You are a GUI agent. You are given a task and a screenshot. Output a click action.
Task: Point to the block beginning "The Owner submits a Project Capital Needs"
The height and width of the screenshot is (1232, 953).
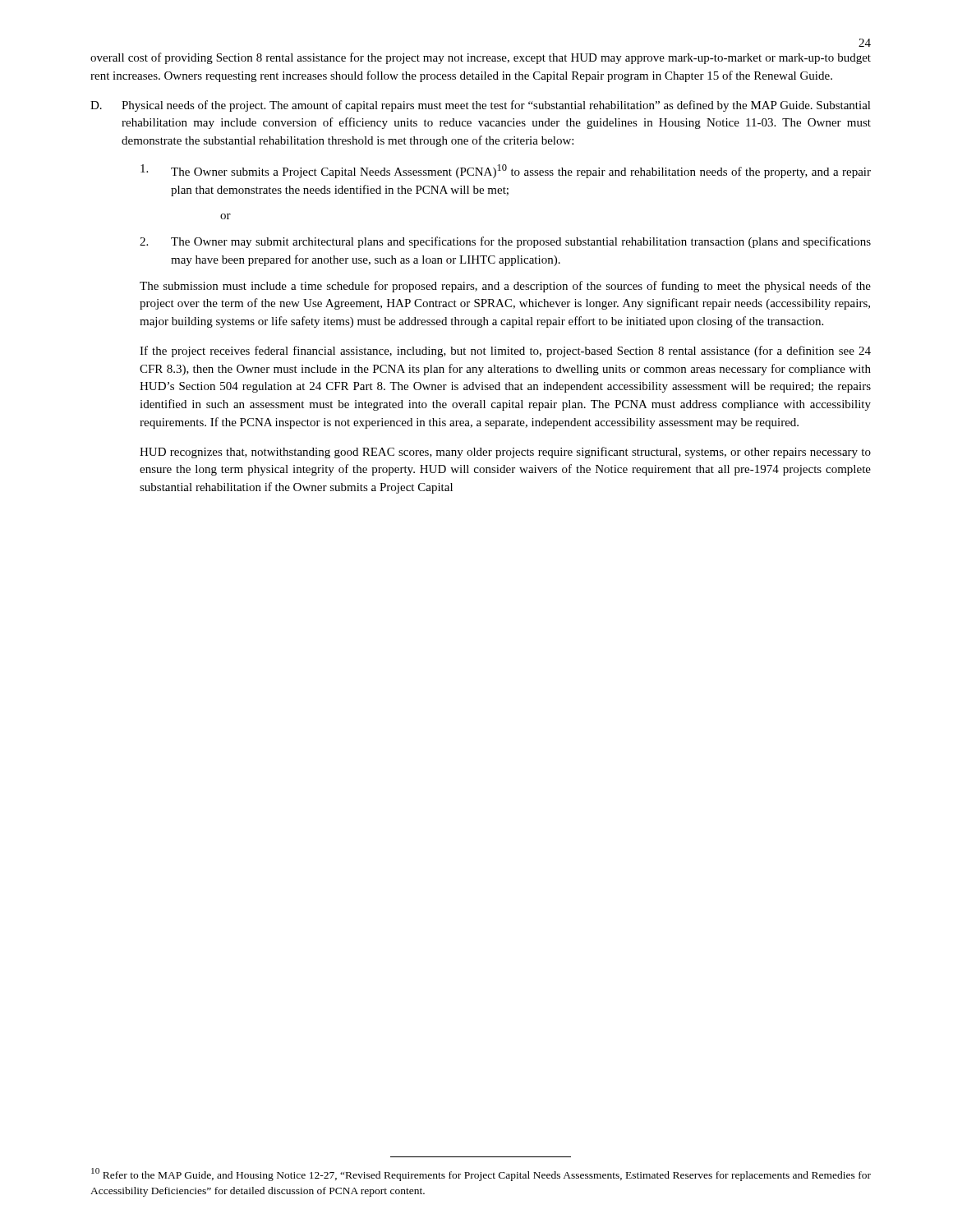point(505,179)
